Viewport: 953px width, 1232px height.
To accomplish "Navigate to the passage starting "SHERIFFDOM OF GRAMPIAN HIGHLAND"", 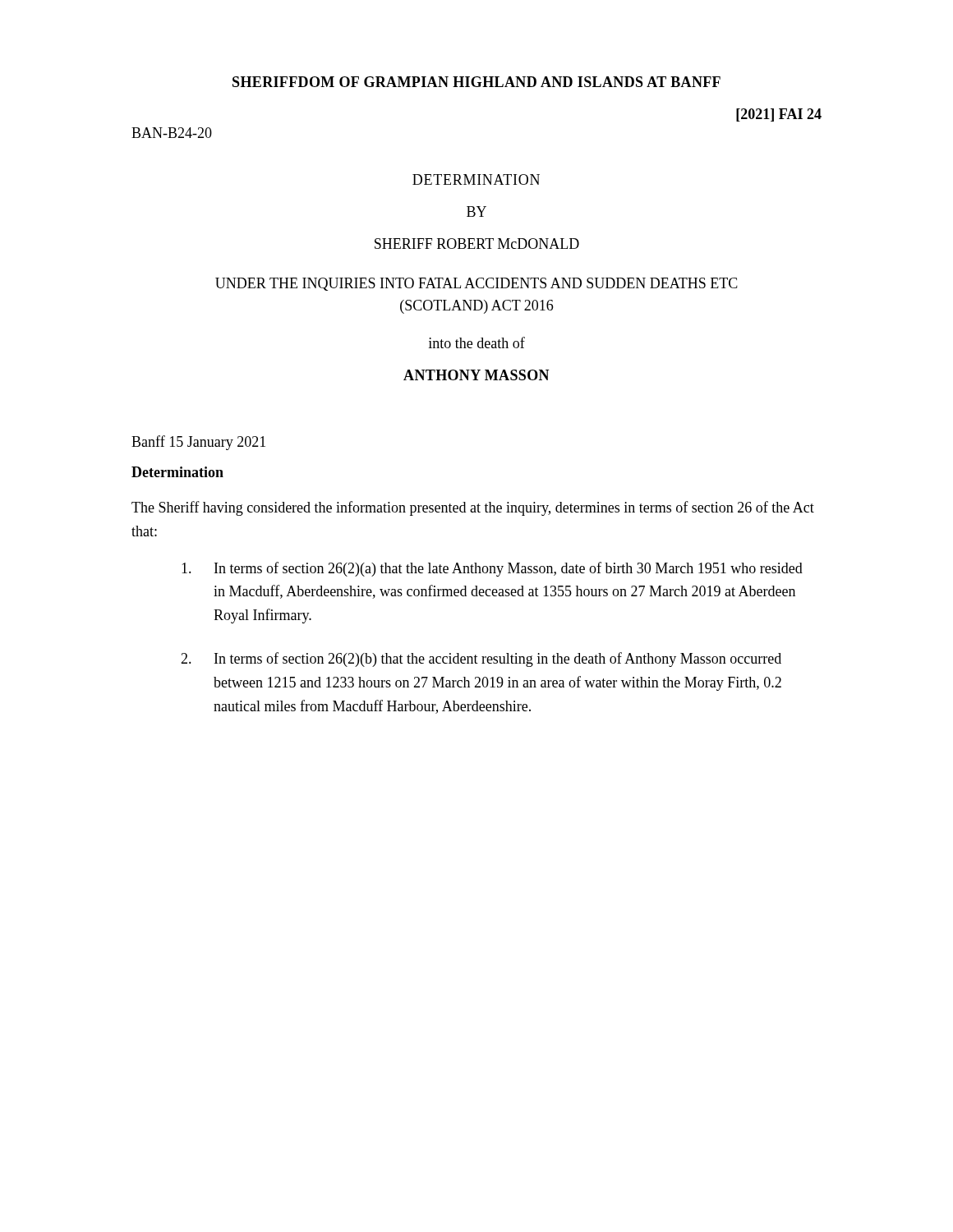I will pos(476,82).
